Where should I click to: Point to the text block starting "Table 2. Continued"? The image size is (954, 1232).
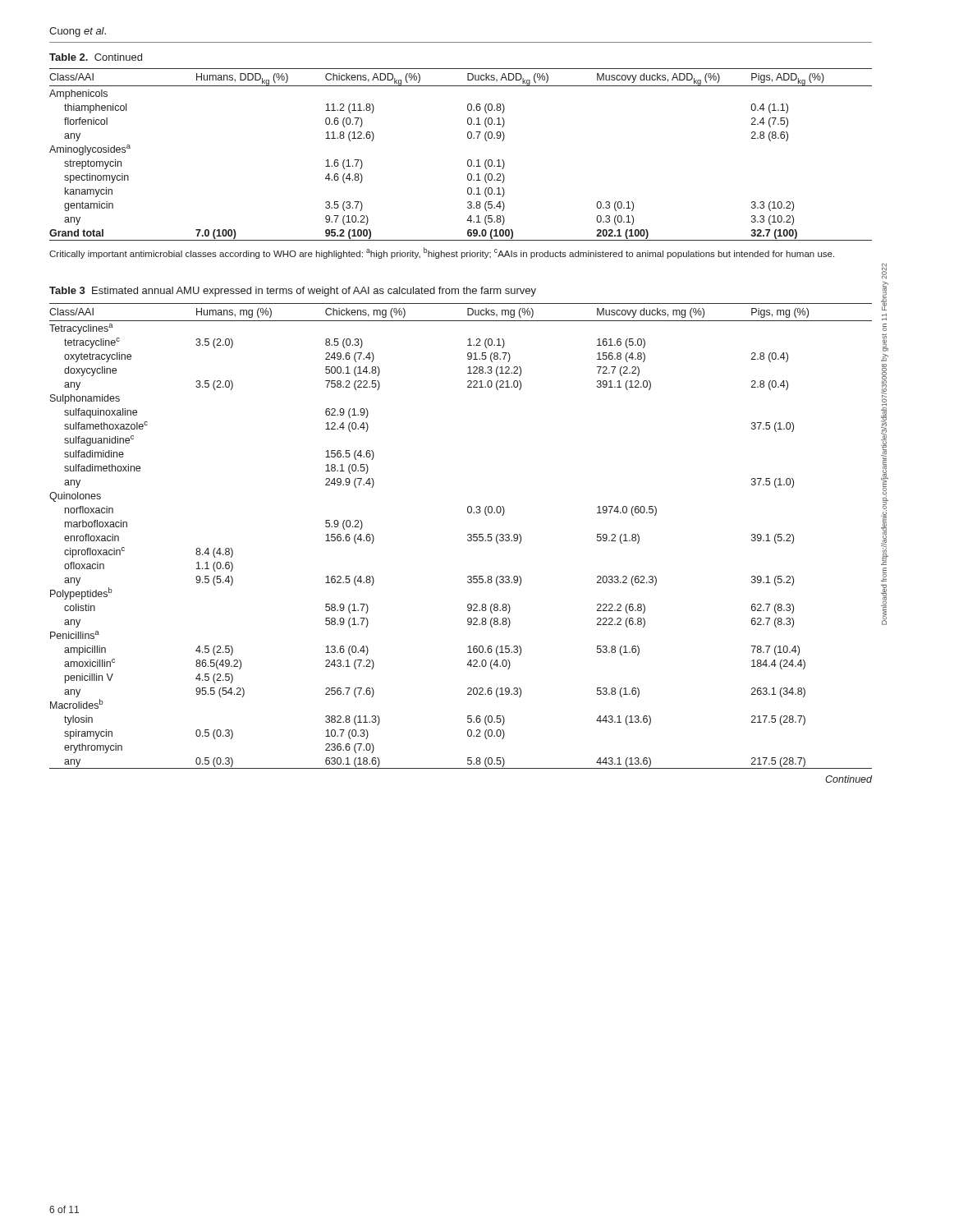pyautogui.click(x=96, y=57)
